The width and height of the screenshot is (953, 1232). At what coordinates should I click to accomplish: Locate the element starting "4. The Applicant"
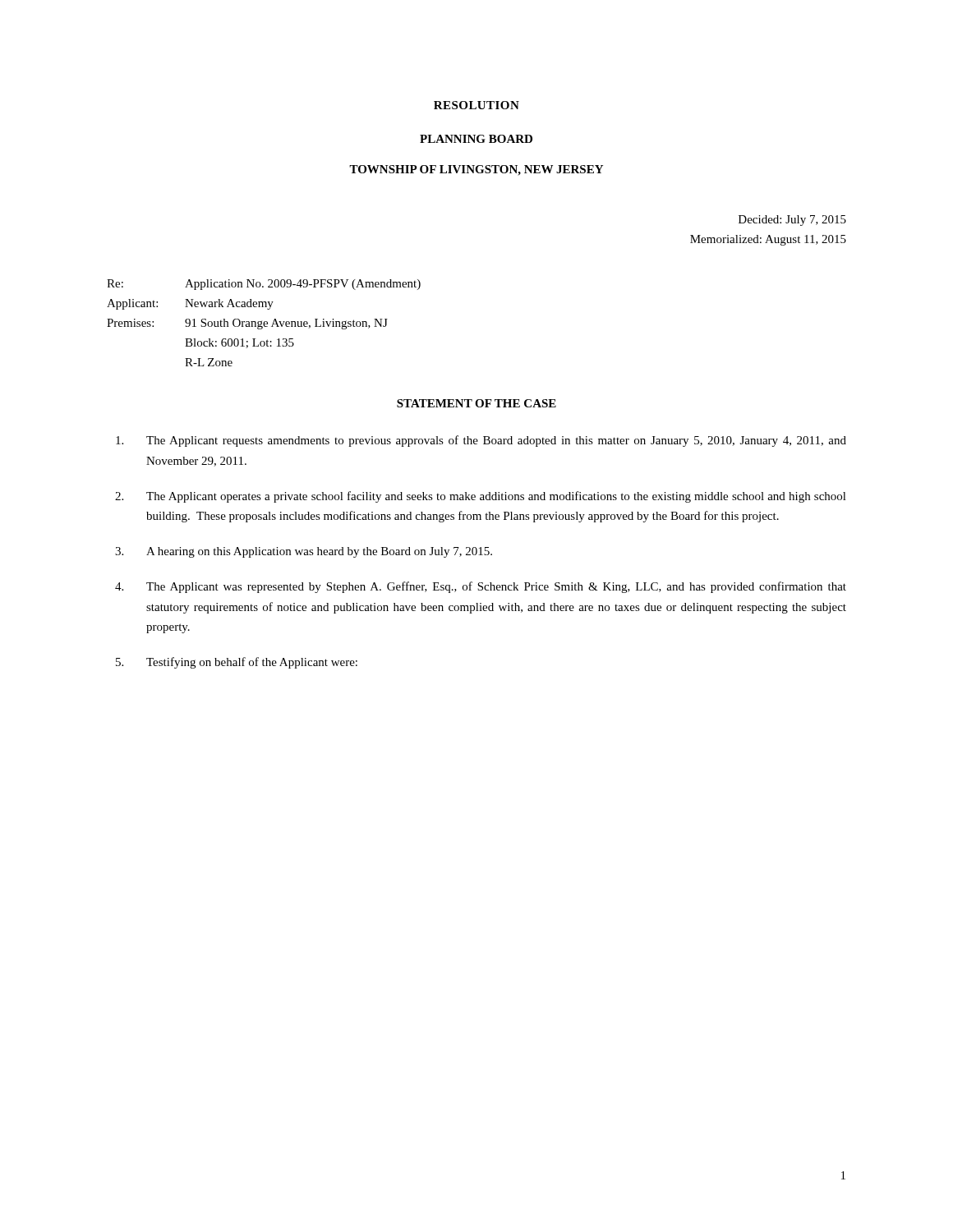point(476,607)
